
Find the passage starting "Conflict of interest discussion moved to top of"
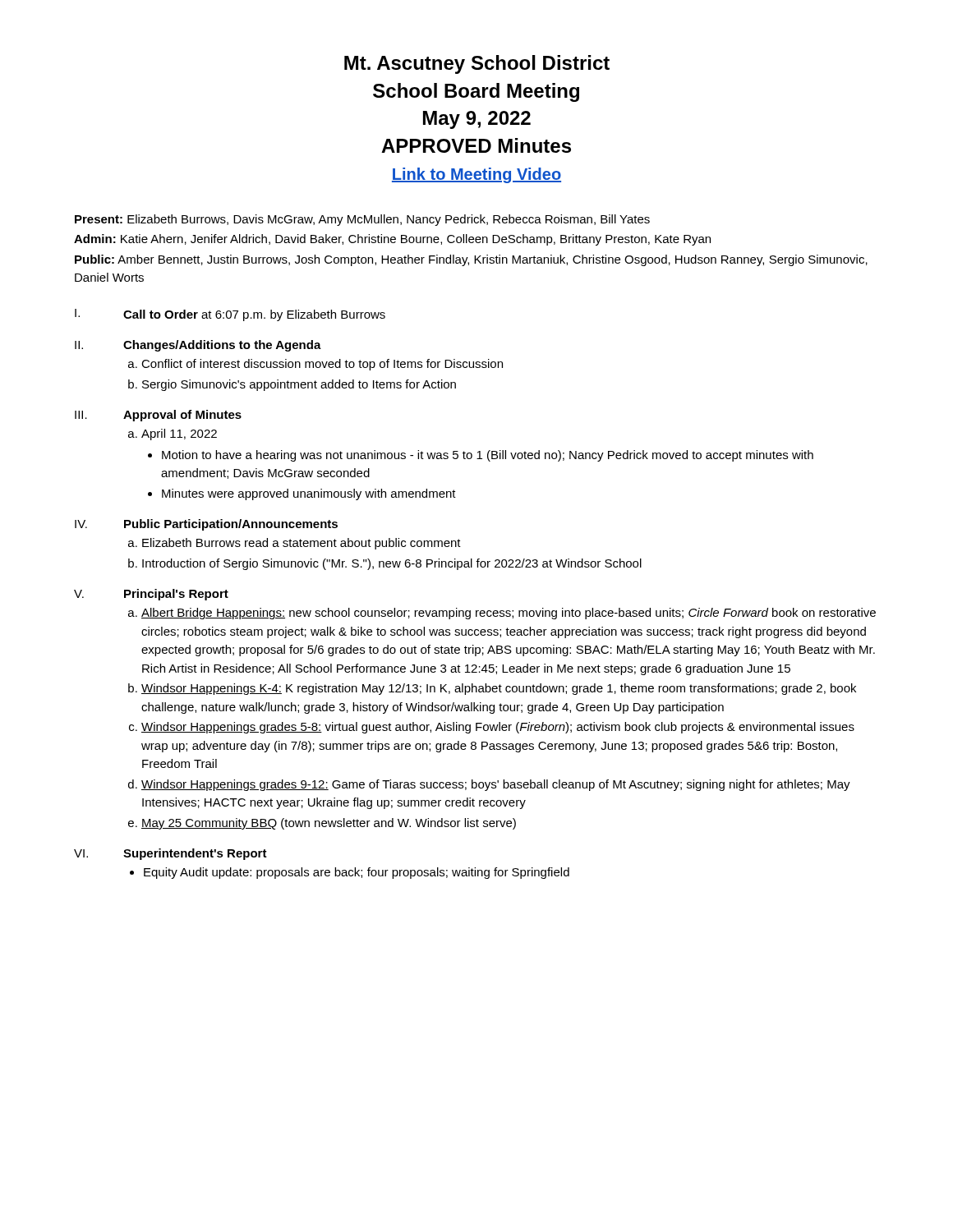(322, 364)
